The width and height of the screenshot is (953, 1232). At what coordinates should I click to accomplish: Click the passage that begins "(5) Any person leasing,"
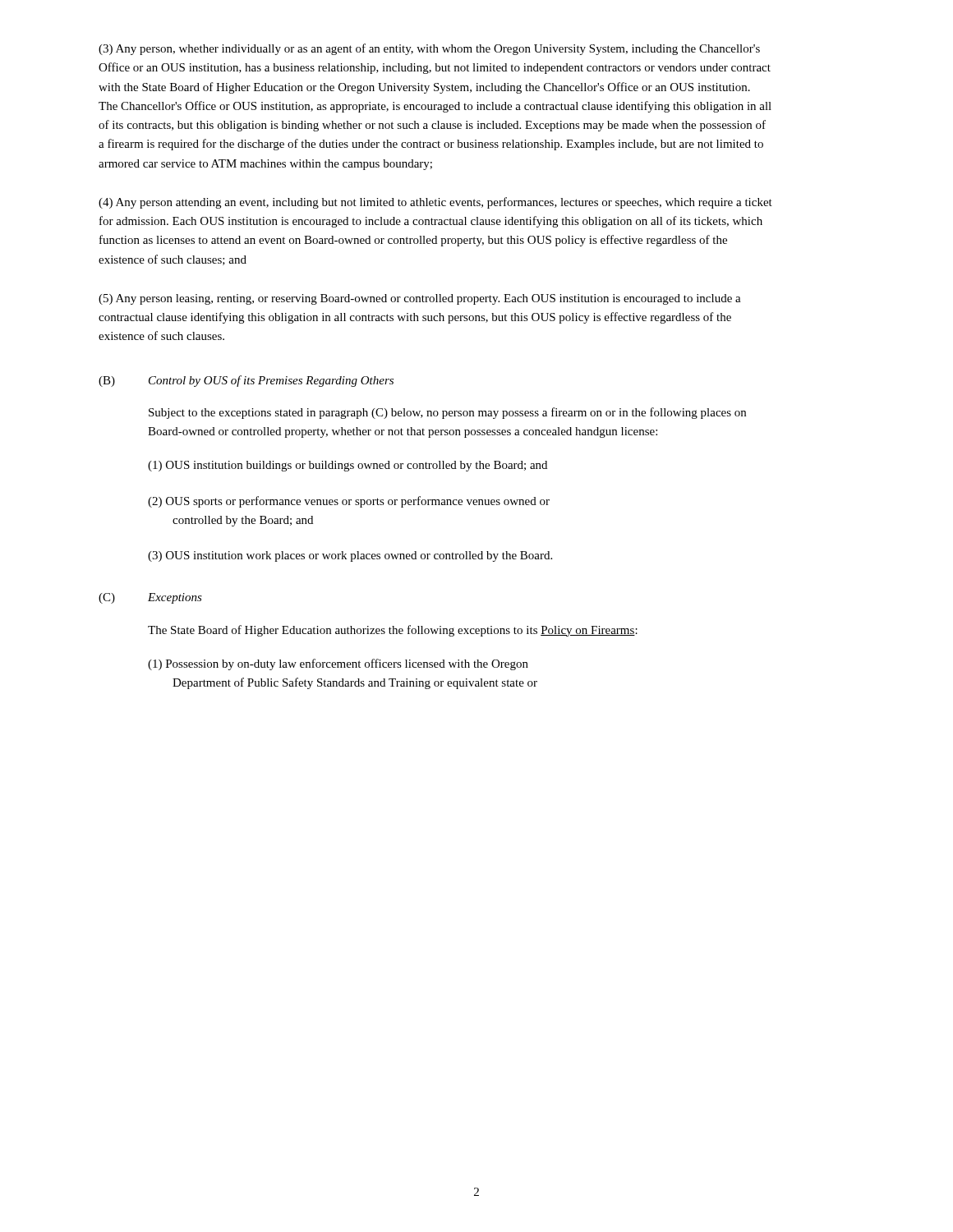click(x=435, y=318)
